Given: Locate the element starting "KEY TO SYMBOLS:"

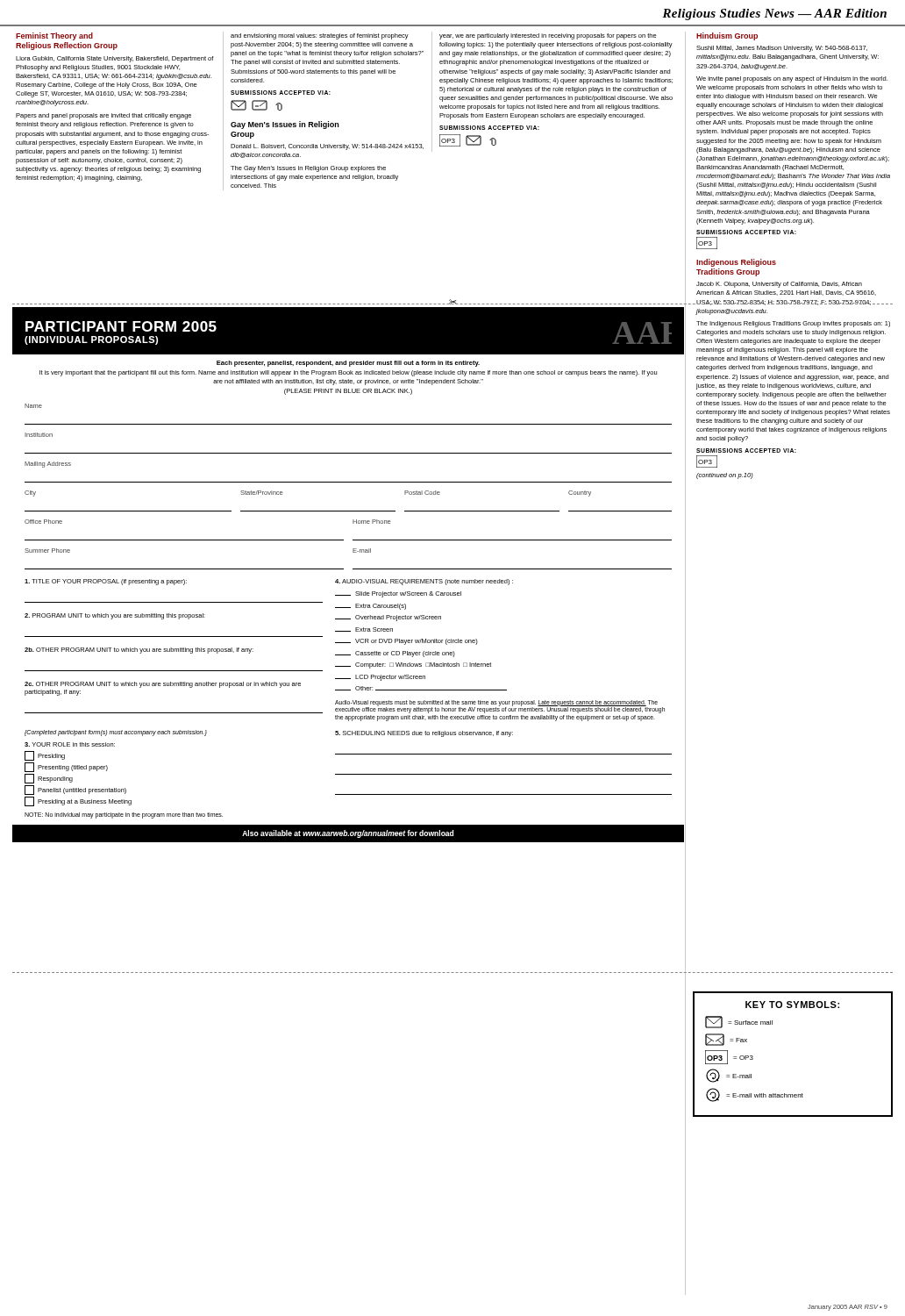Looking at the screenshot, I should point(793,1005).
